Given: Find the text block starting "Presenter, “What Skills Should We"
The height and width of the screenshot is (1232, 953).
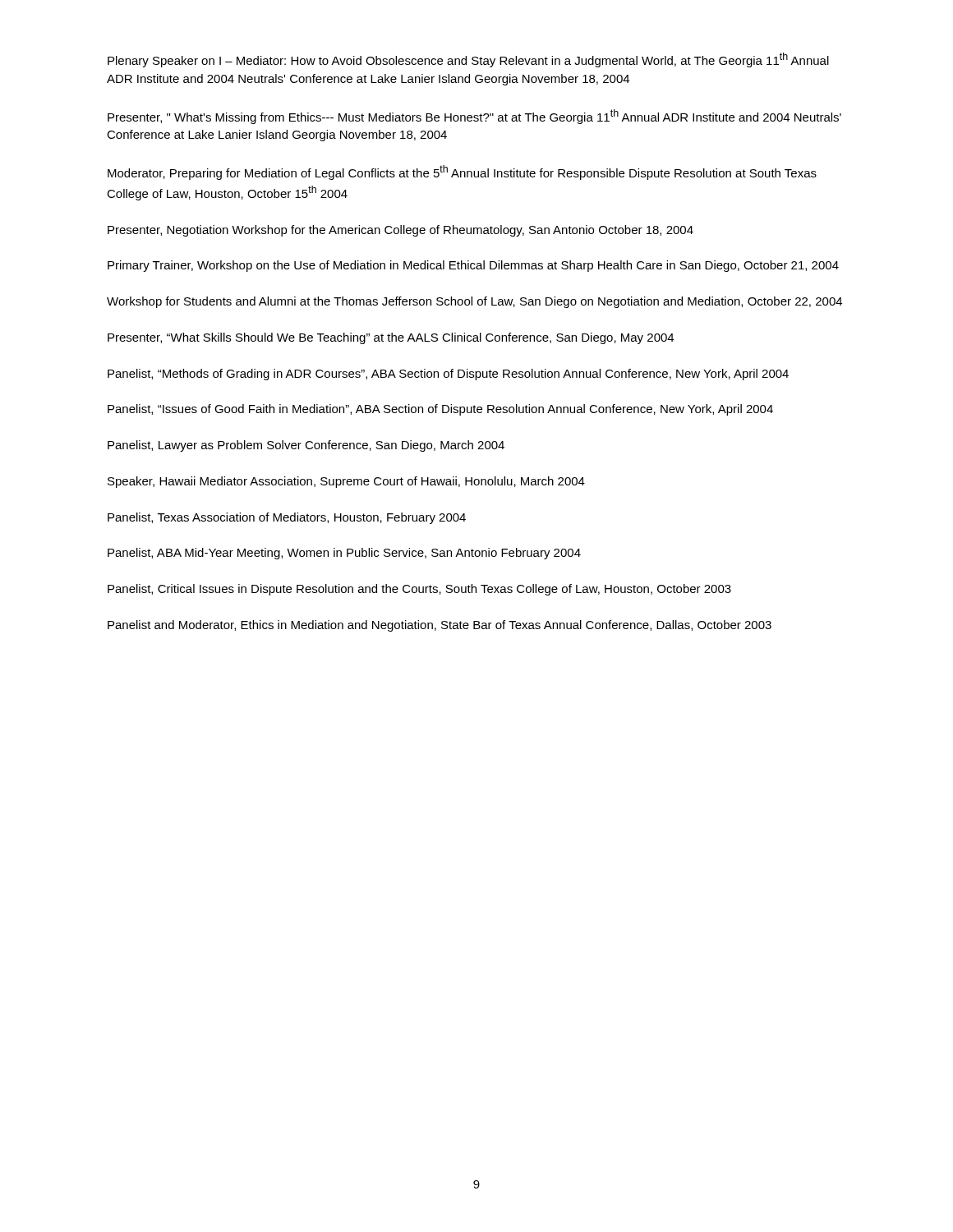Looking at the screenshot, I should click(x=391, y=337).
